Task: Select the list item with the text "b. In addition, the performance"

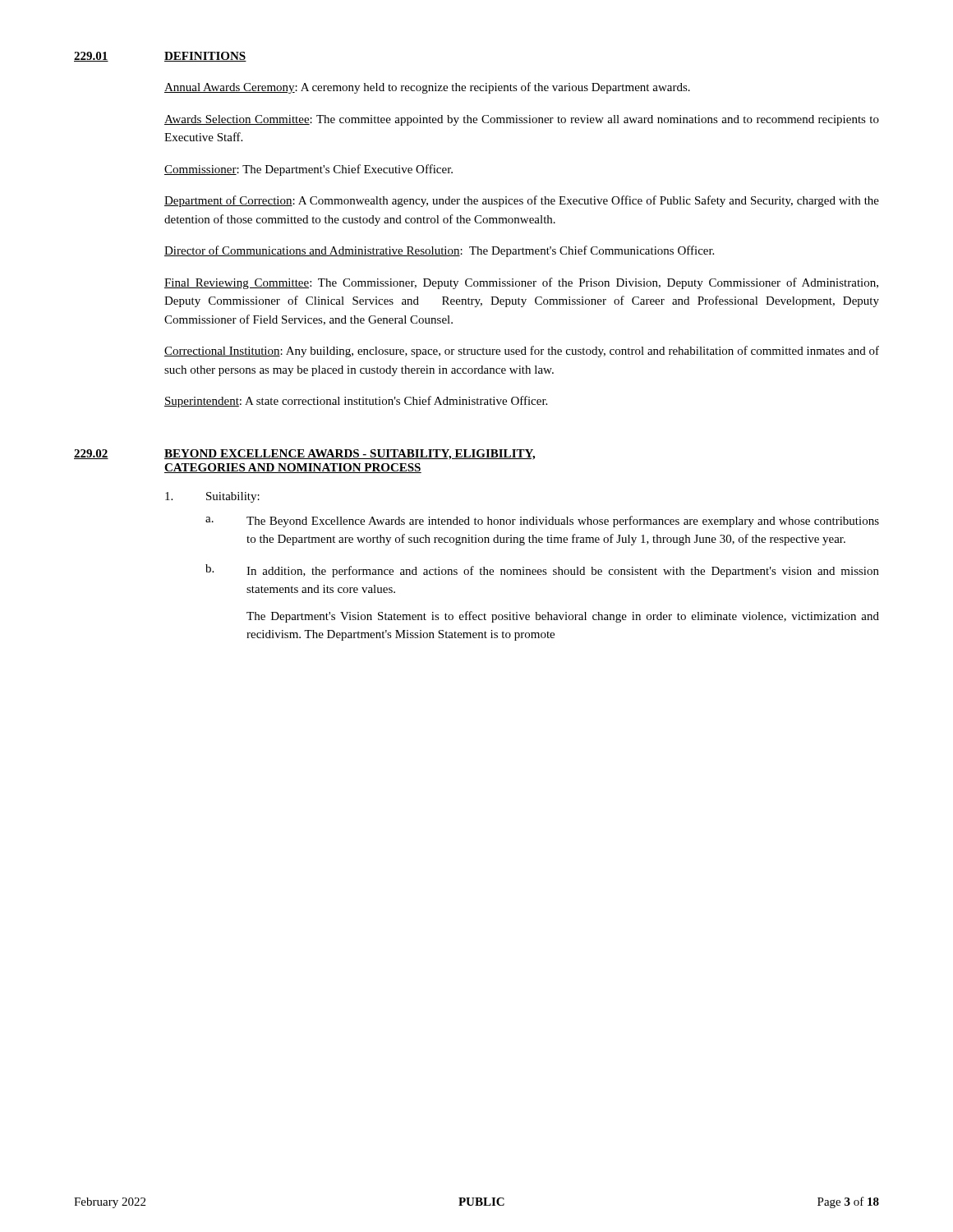Action: click(542, 602)
